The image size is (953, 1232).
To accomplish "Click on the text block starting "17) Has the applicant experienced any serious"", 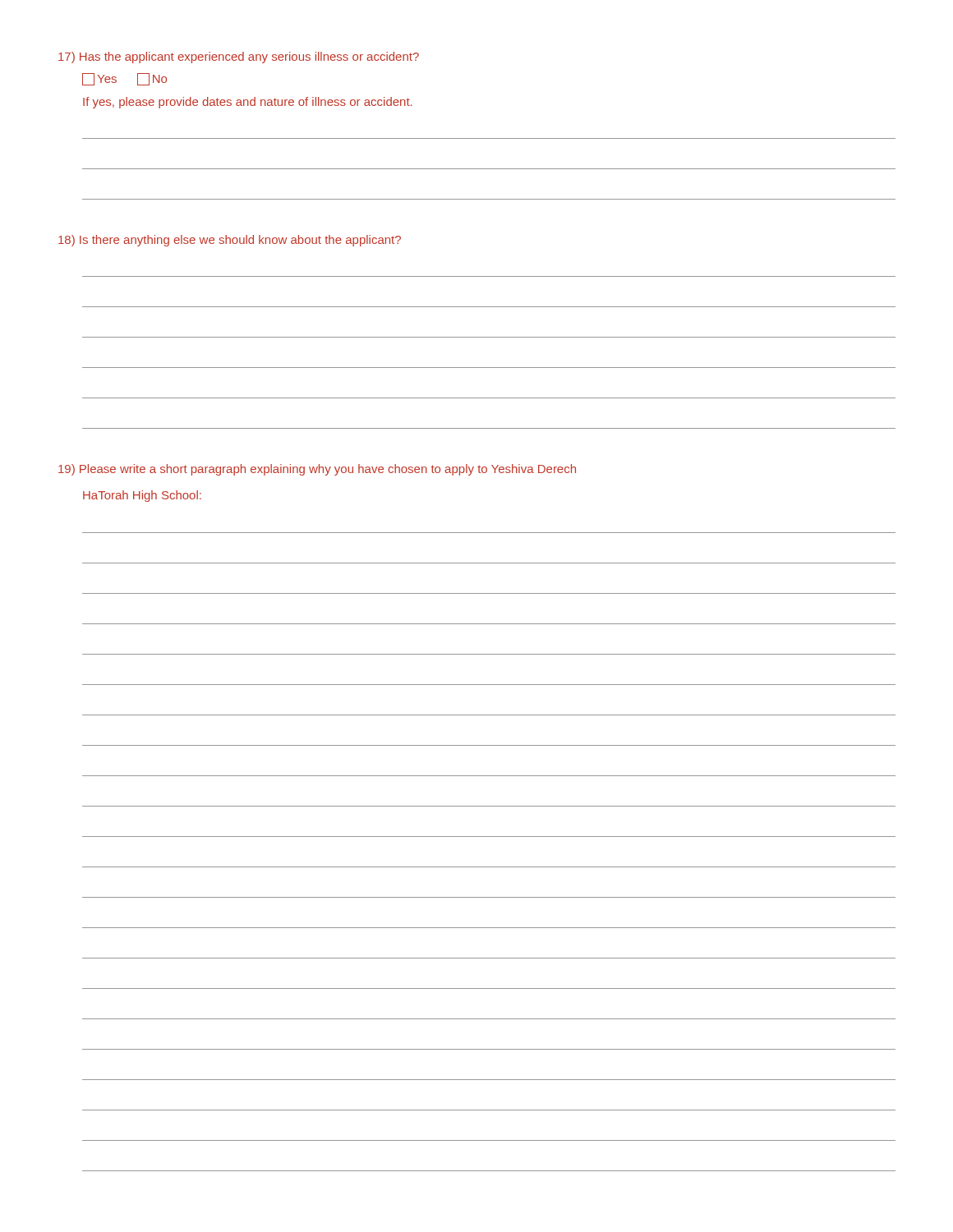I will (x=239, y=57).
